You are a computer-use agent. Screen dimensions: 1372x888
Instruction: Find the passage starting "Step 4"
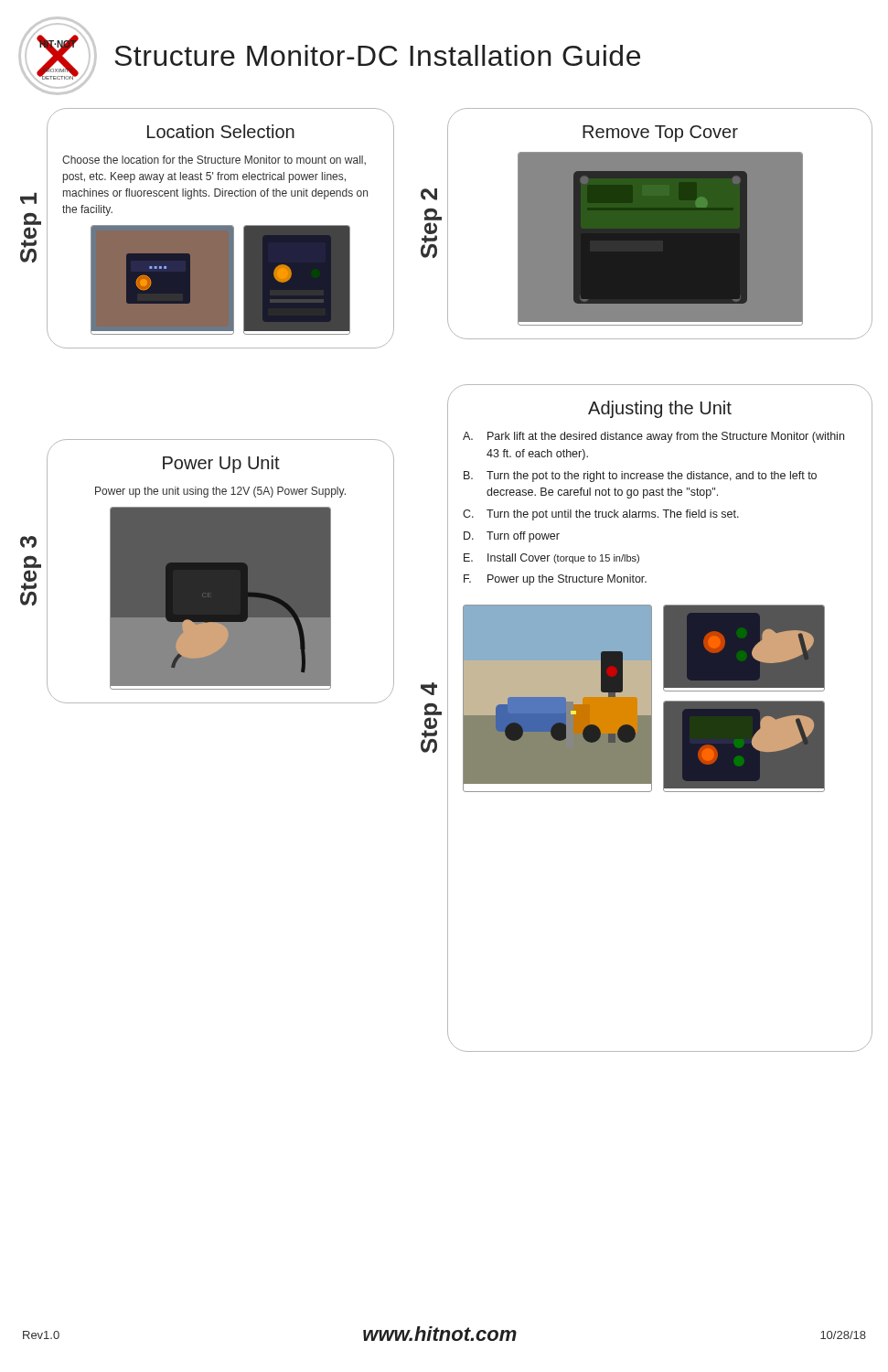tap(429, 718)
